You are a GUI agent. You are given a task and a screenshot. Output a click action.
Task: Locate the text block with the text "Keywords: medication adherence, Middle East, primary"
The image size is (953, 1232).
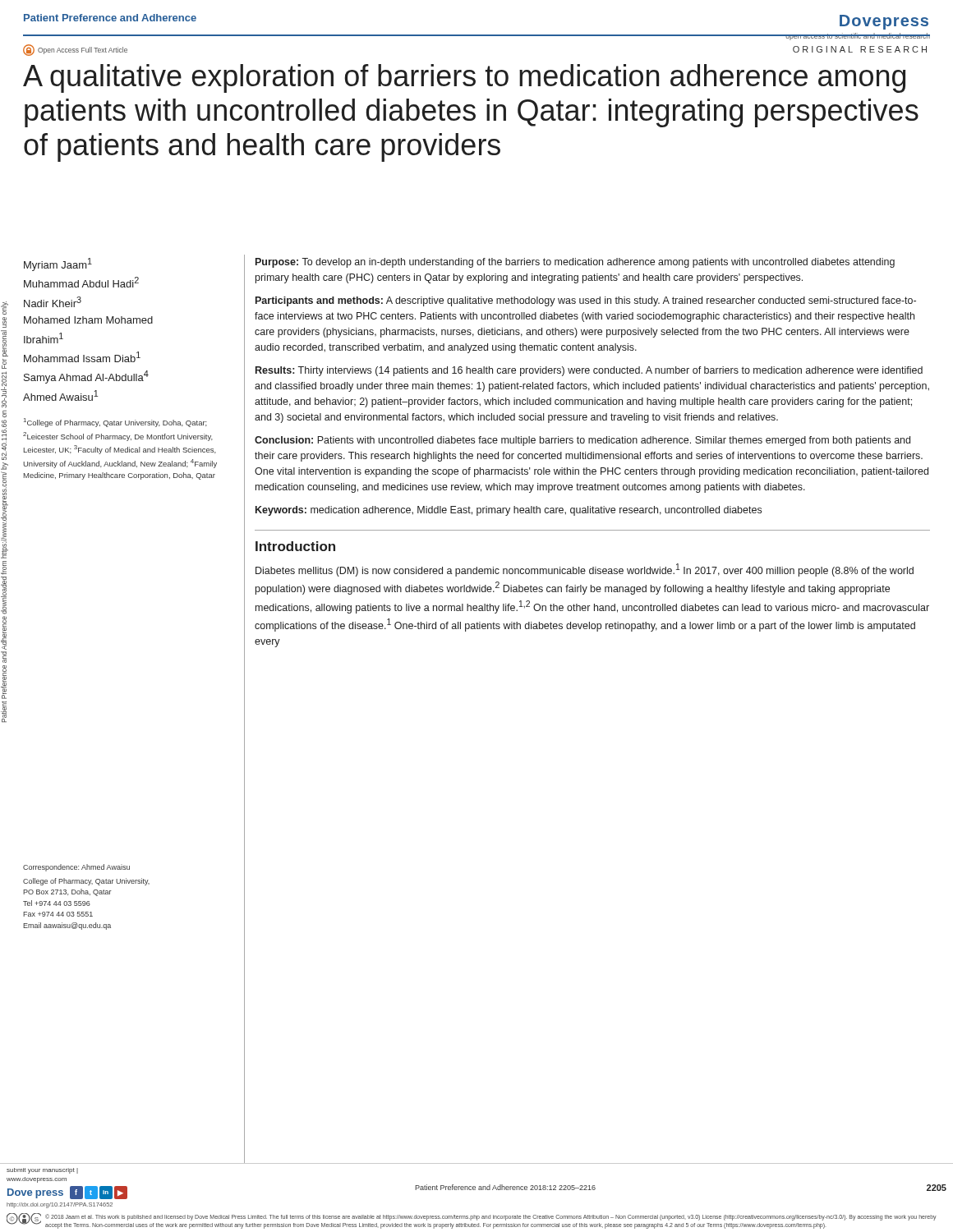point(508,510)
